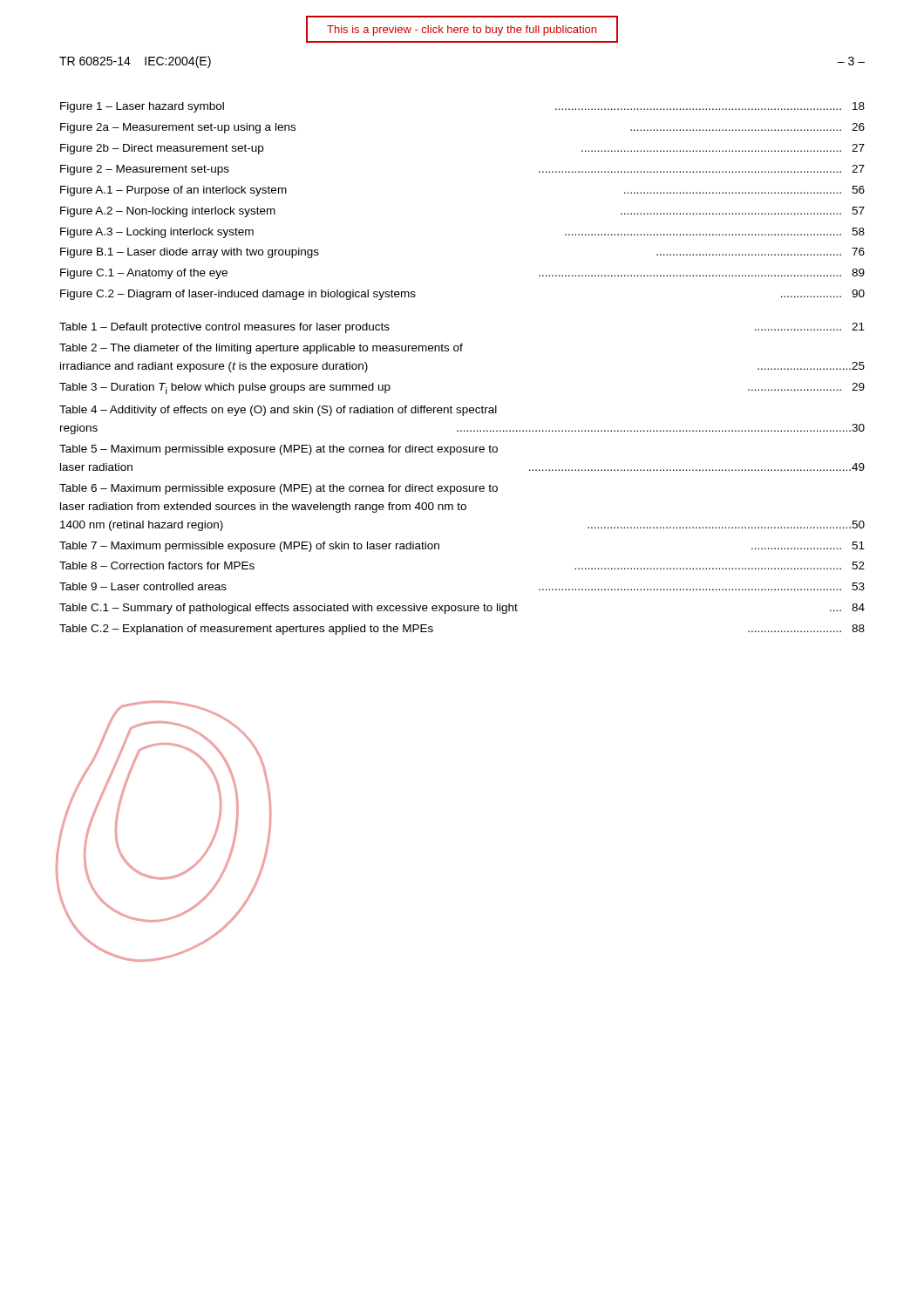
Task: Select the list item with the text "Figure 2b – Direct measurement set-up"
Action: (161, 149)
